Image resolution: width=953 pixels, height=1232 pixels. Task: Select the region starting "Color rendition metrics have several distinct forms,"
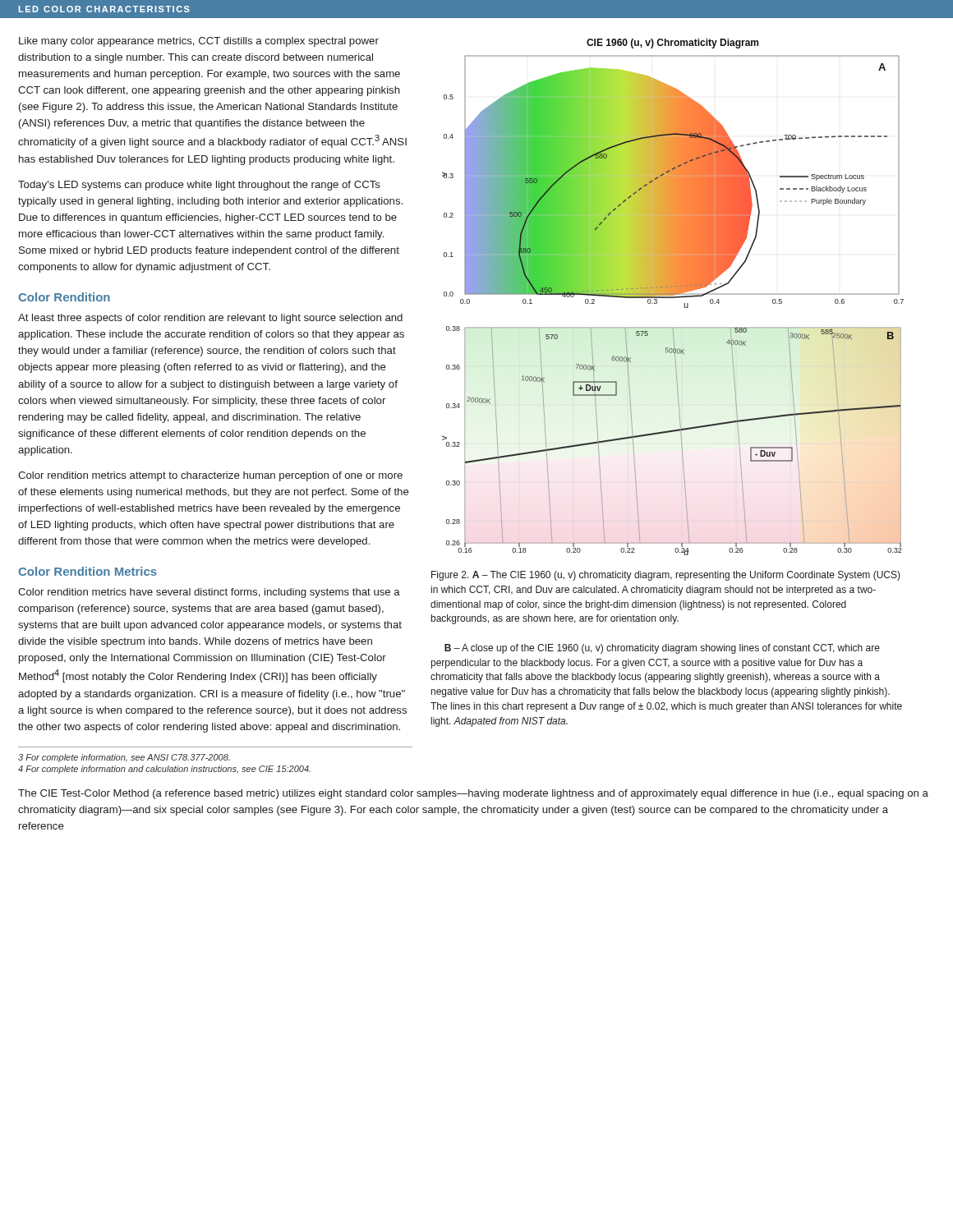click(215, 660)
